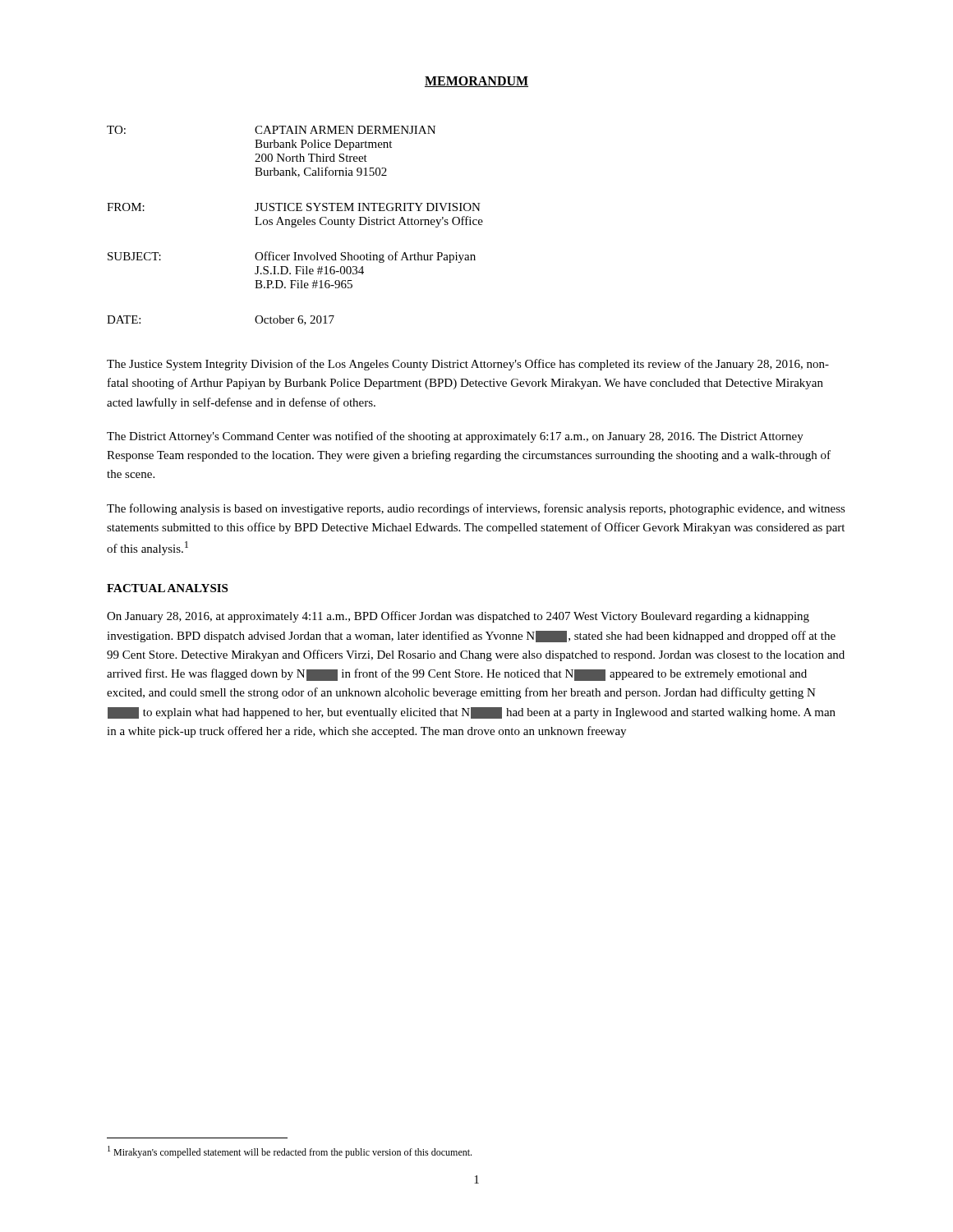Point to the block beginning "1 Mirakyan's compelled statement will be redacted from"
Image resolution: width=953 pixels, height=1232 pixels.
pyautogui.click(x=290, y=1151)
